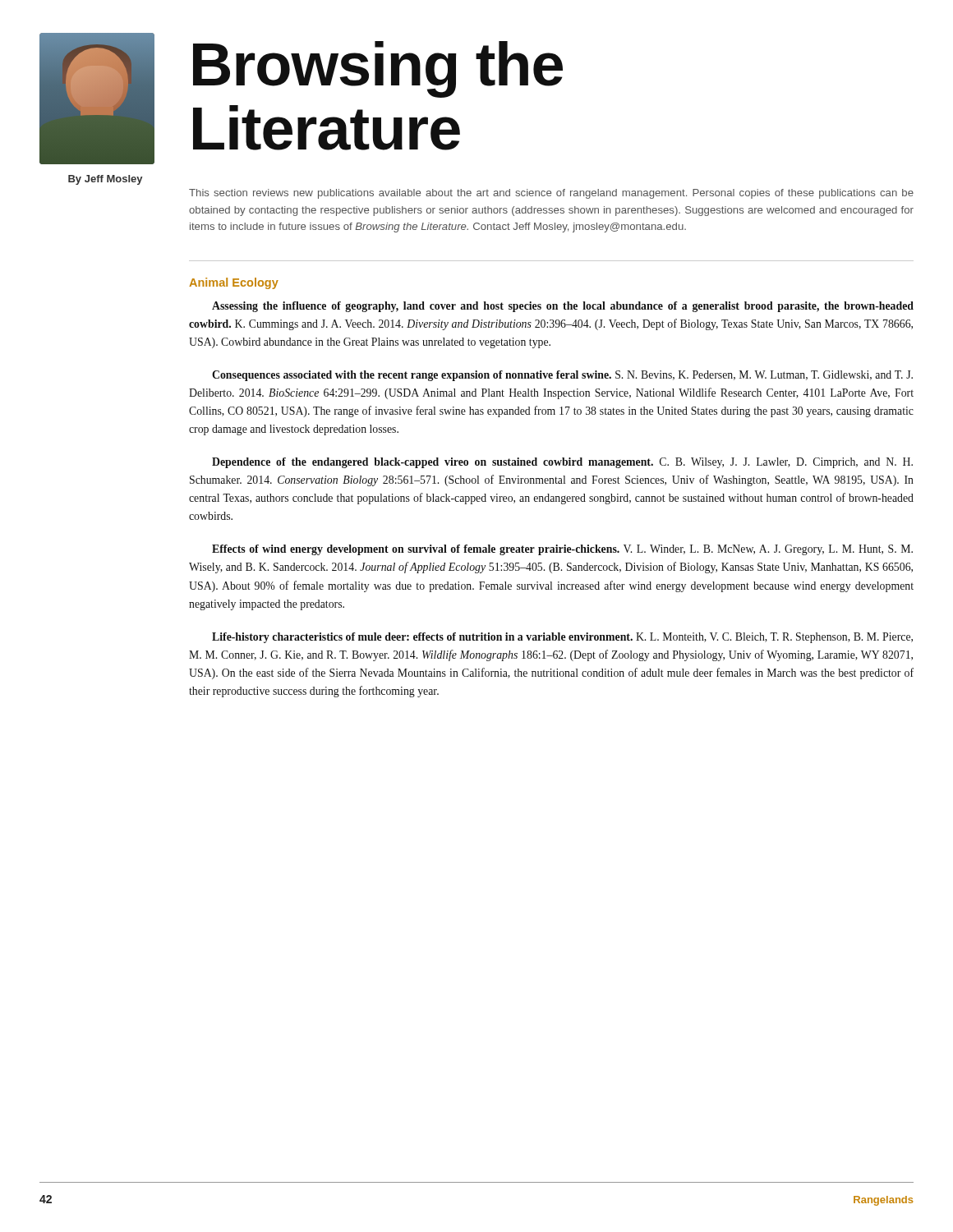The height and width of the screenshot is (1232, 953).
Task: Select a caption
Action: click(x=105, y=179)
